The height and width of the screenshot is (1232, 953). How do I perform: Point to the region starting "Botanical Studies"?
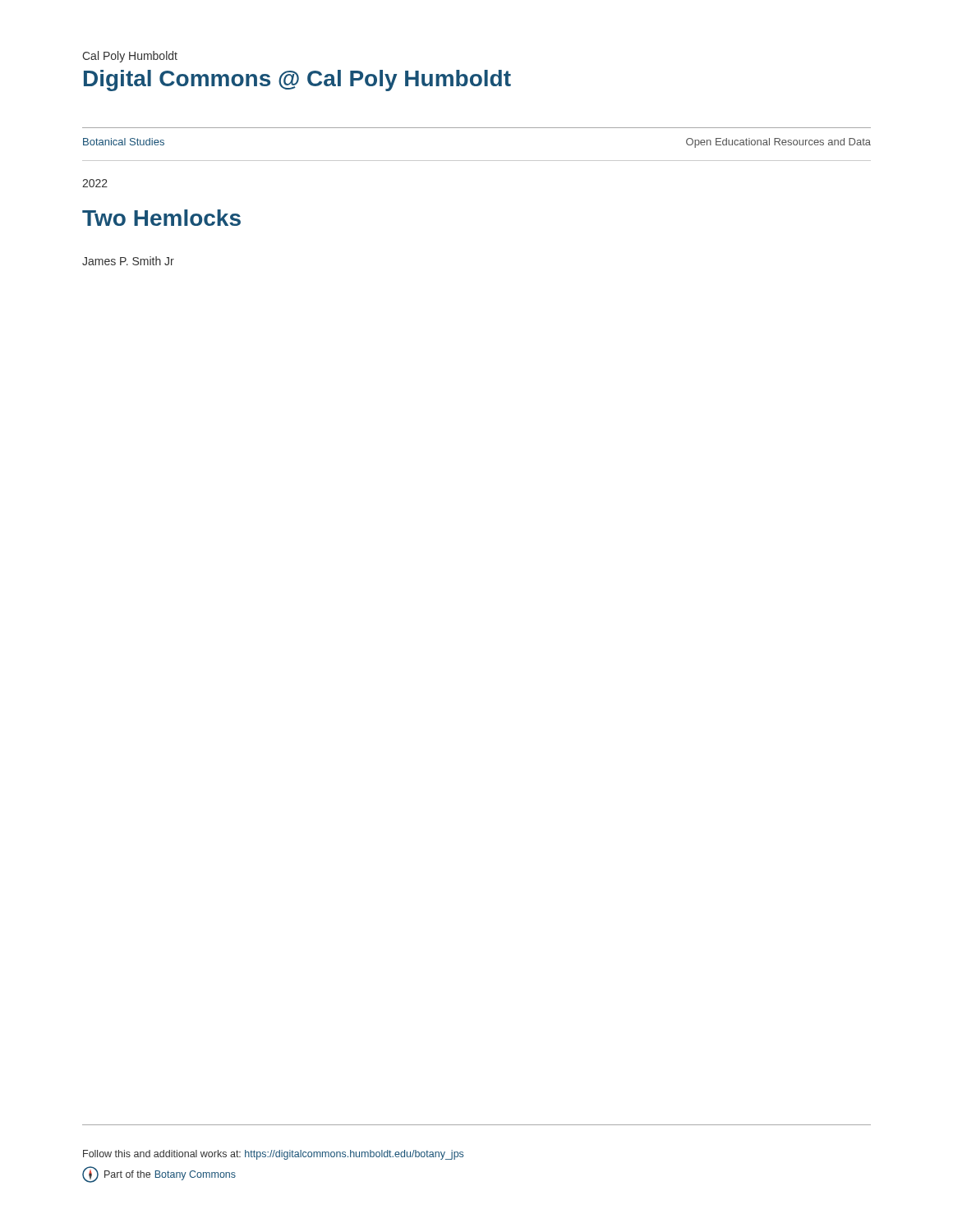[123, 142]
